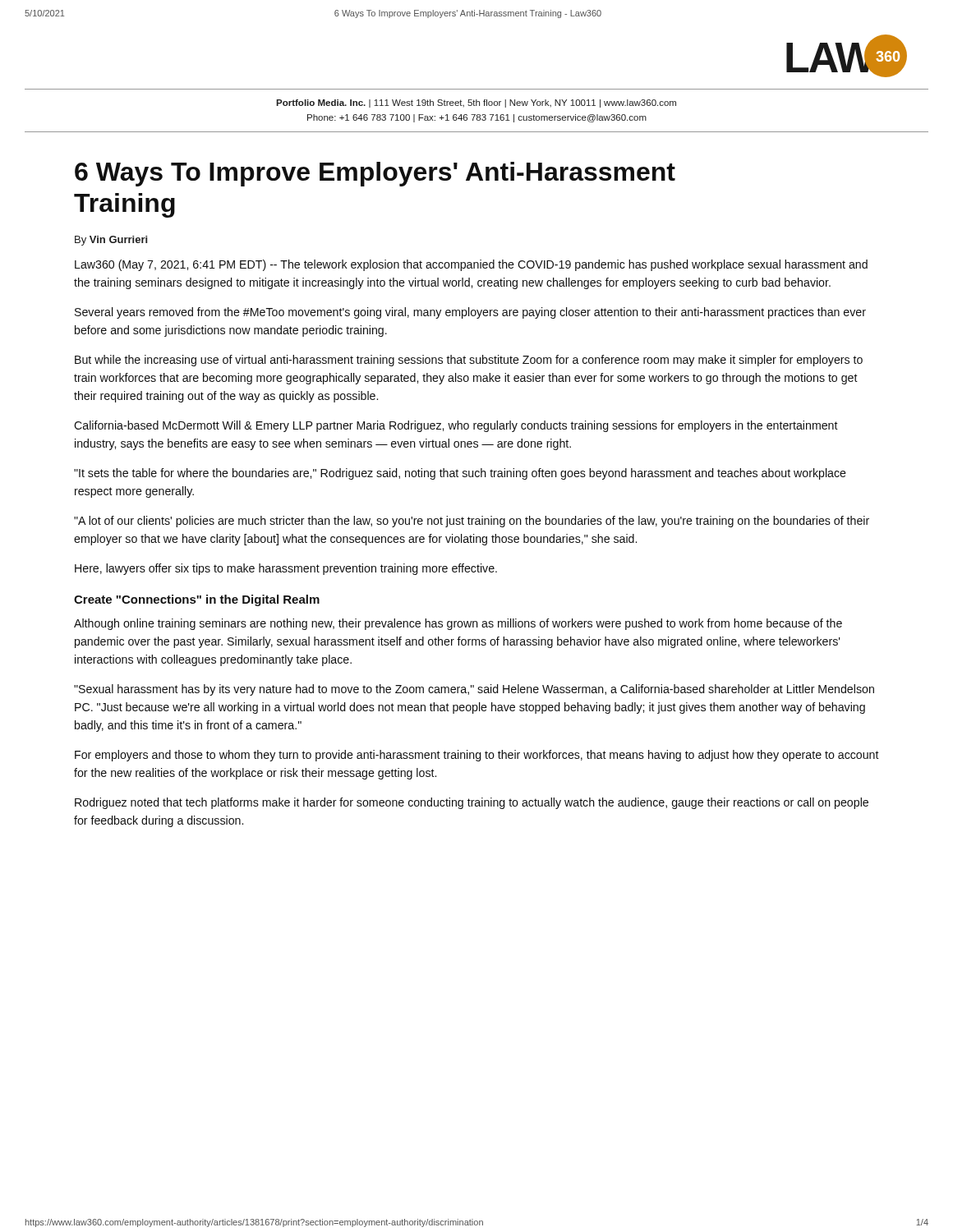The width and height of the screenshot is (953, 1232).
Task: Locate the element starting "Law360 (May 7, 2021, 6:41"
Action: 471,274
